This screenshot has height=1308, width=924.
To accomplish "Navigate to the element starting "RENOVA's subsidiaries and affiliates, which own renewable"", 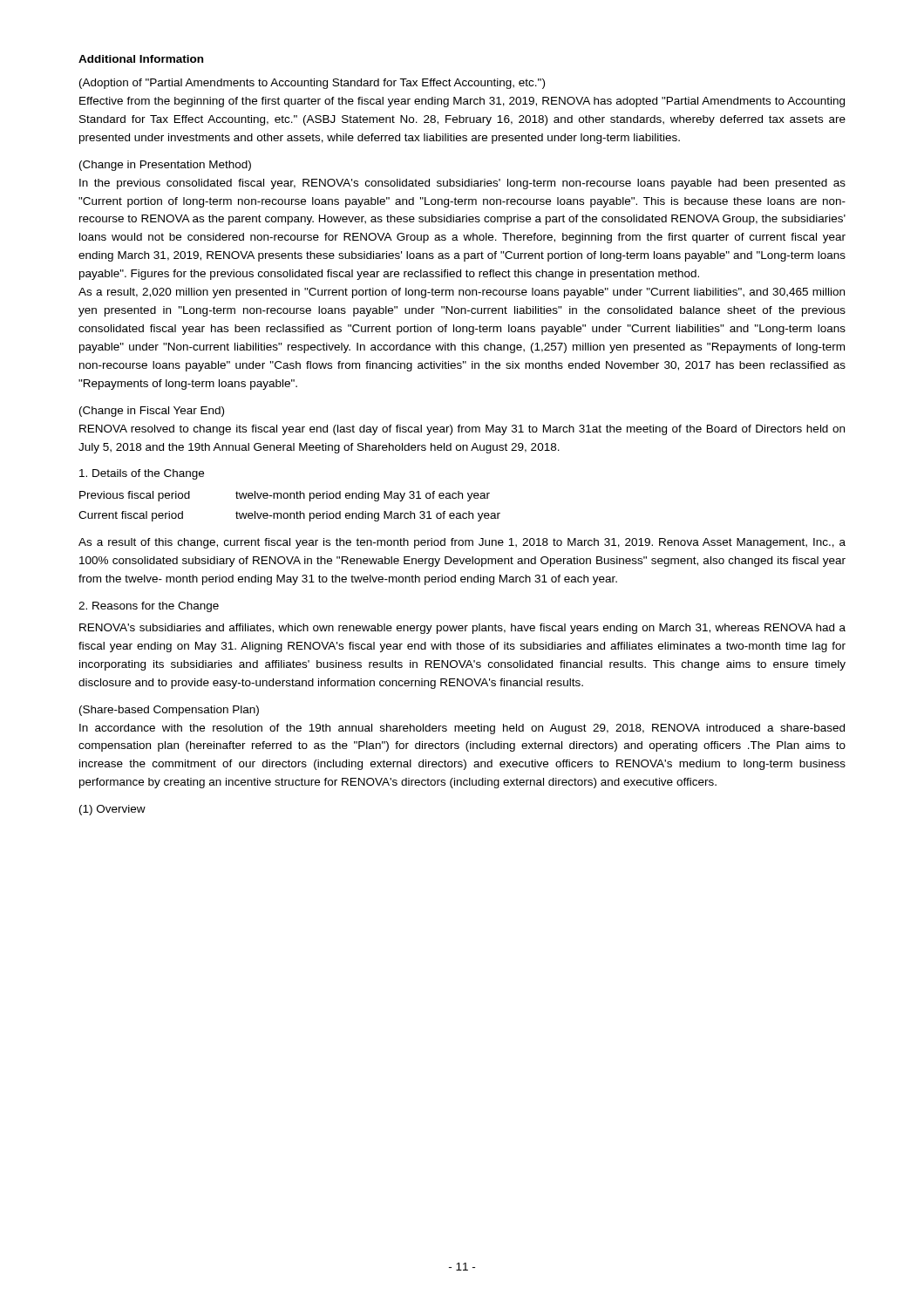I will tap(462, 655).
